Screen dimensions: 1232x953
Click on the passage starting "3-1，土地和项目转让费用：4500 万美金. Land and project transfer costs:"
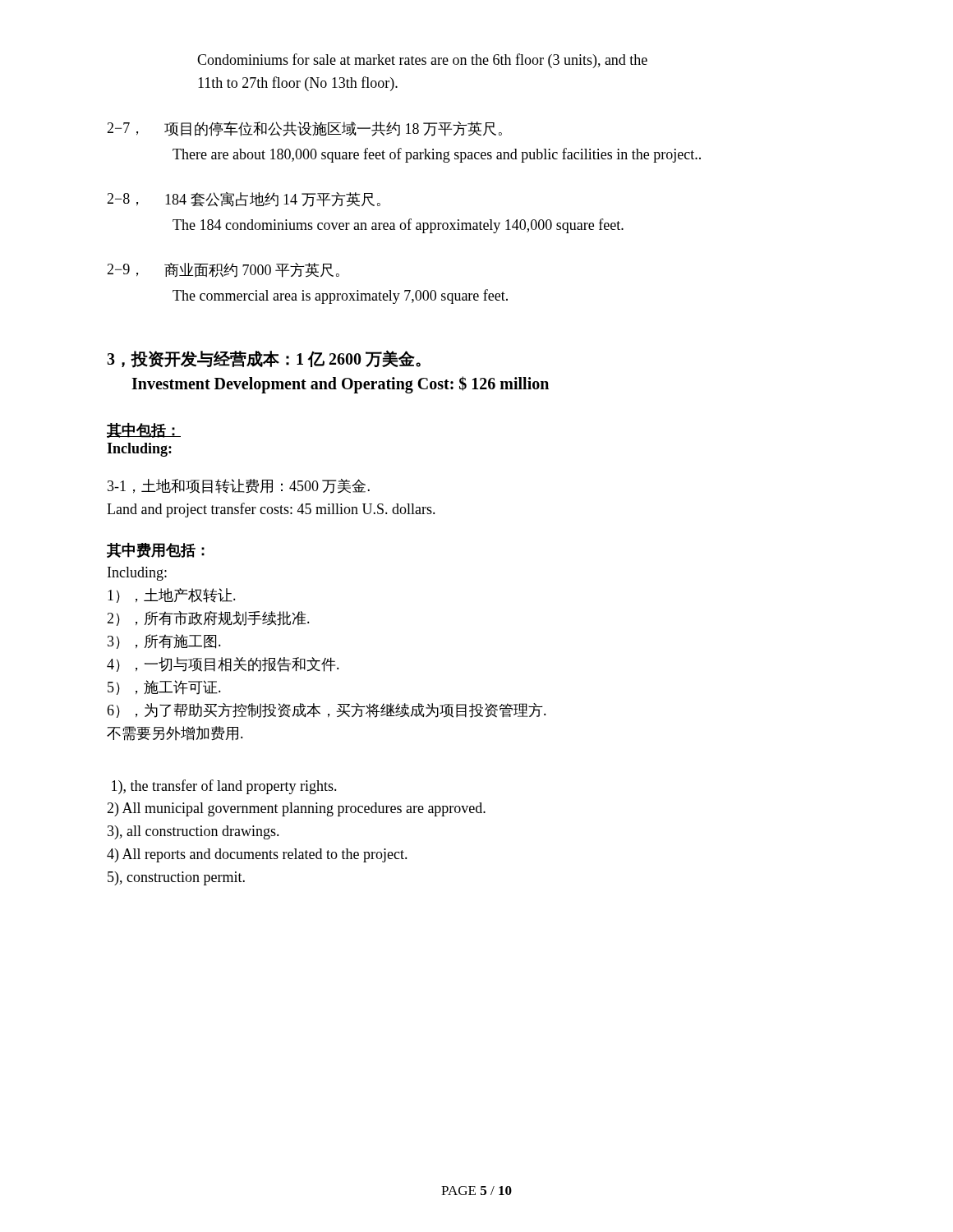271,498
